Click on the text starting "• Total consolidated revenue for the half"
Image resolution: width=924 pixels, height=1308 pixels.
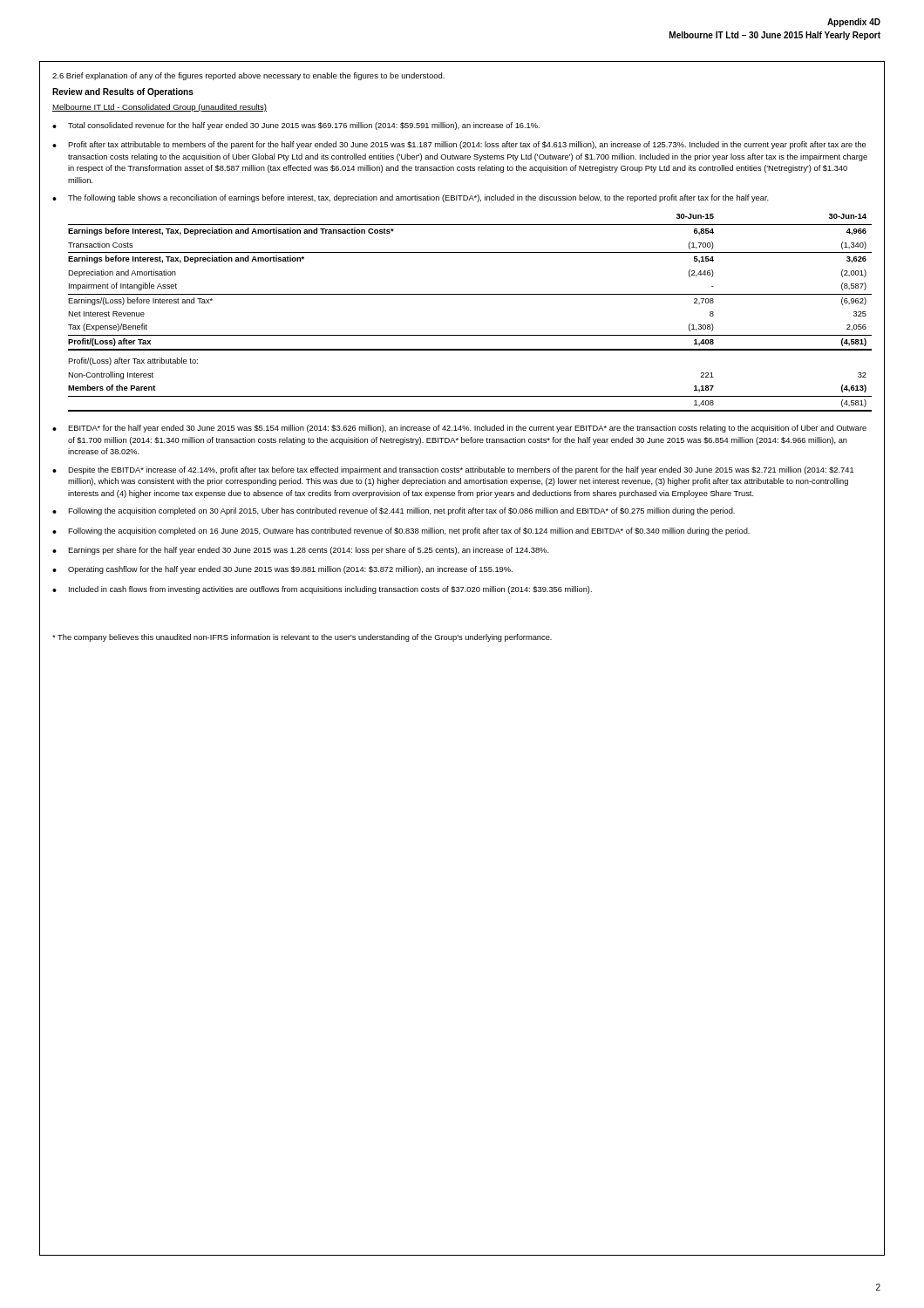462,127
